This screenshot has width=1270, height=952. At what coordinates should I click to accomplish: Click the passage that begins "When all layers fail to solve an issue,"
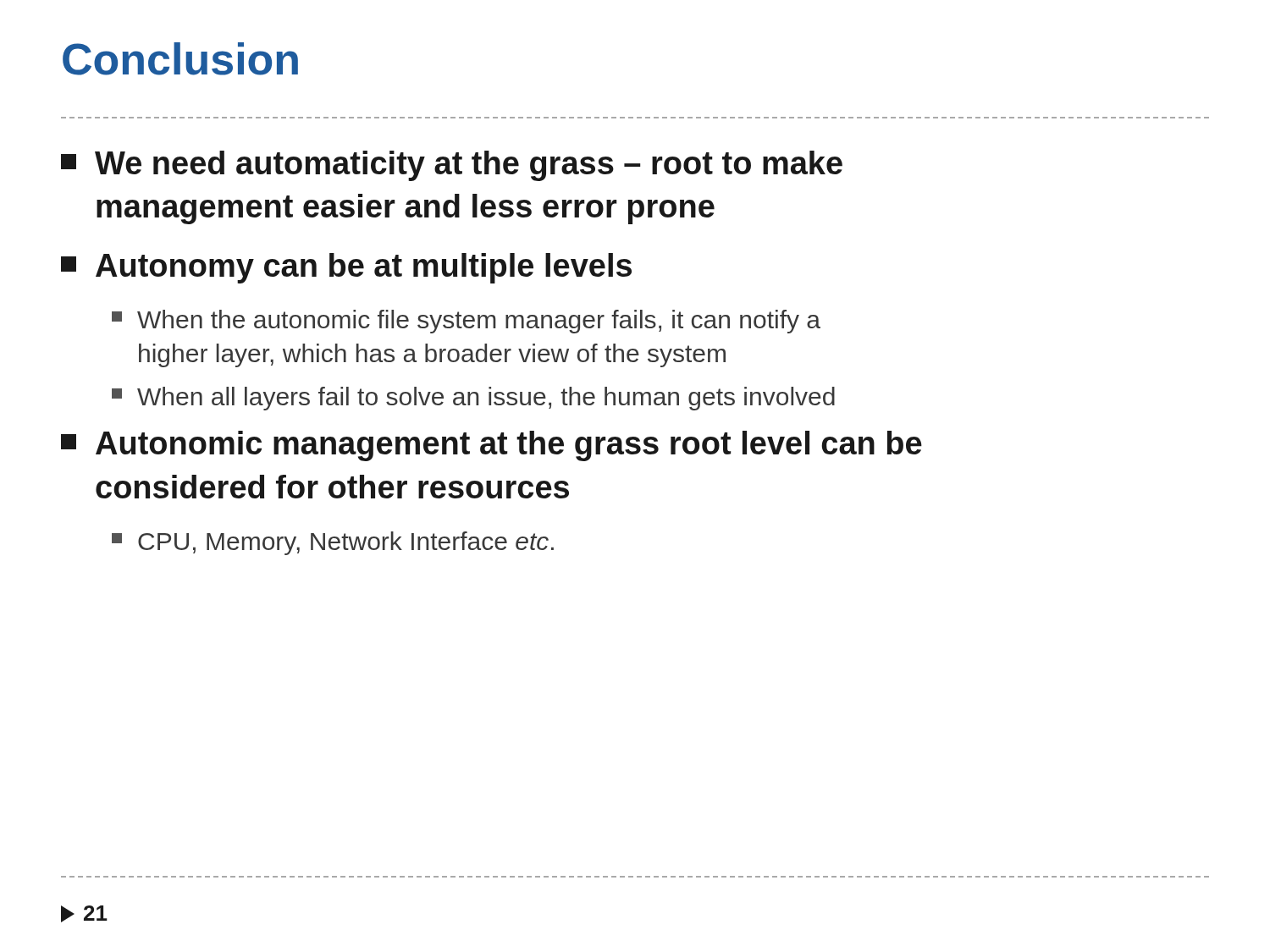coord(474,397)
